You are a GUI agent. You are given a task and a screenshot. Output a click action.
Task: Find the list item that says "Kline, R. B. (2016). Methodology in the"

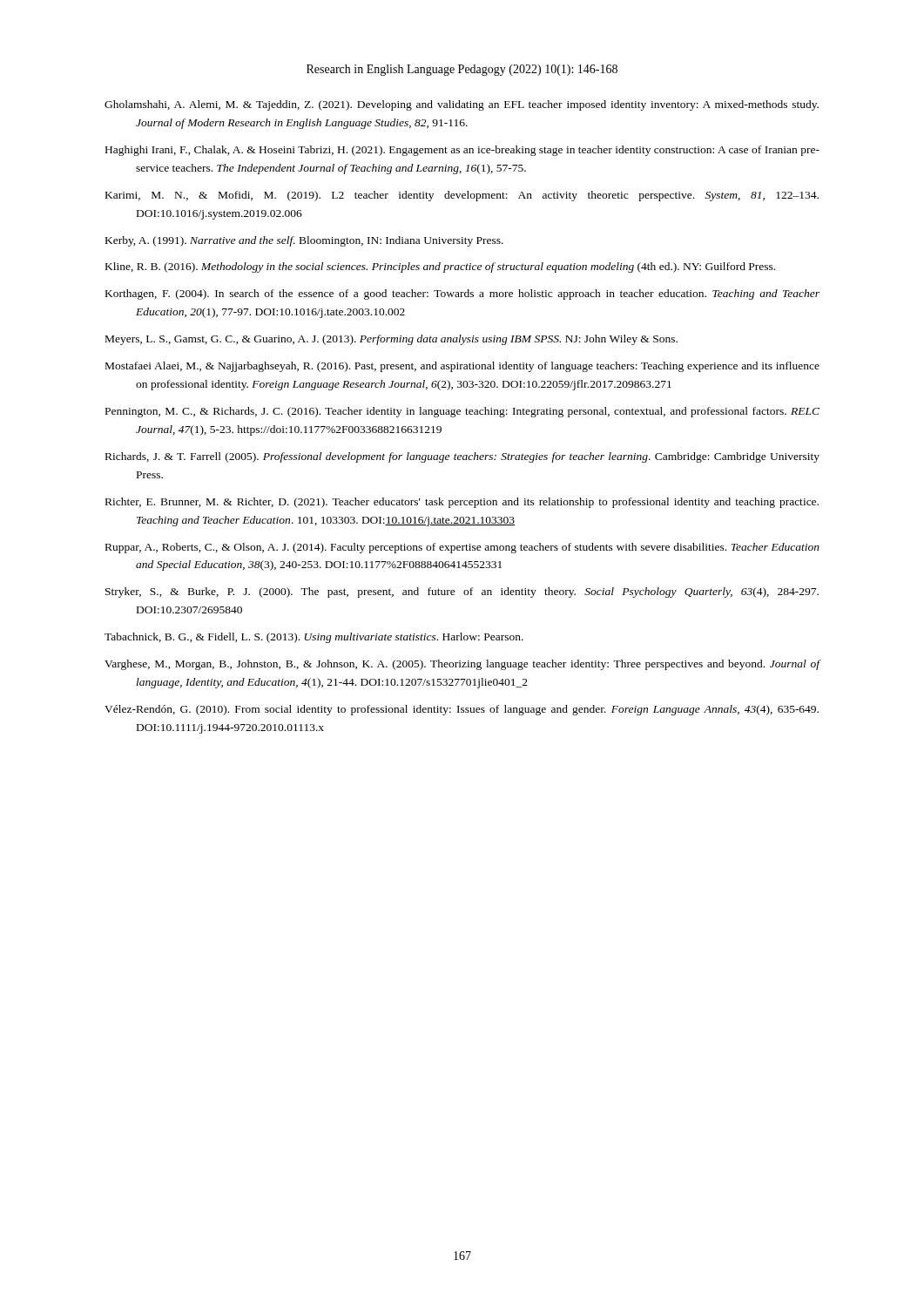point(440,267)
